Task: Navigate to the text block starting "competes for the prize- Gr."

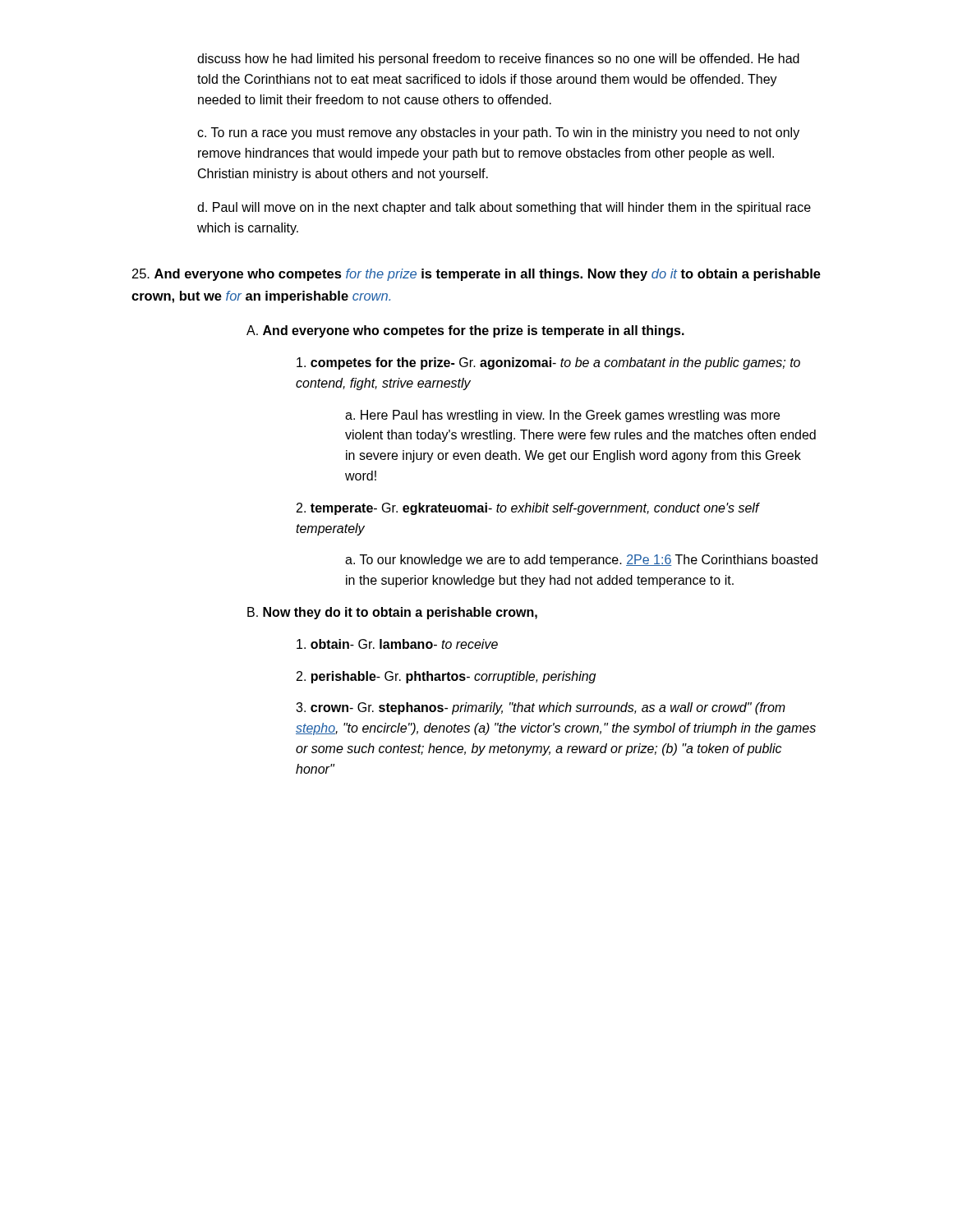Action: tap(548, 373)
